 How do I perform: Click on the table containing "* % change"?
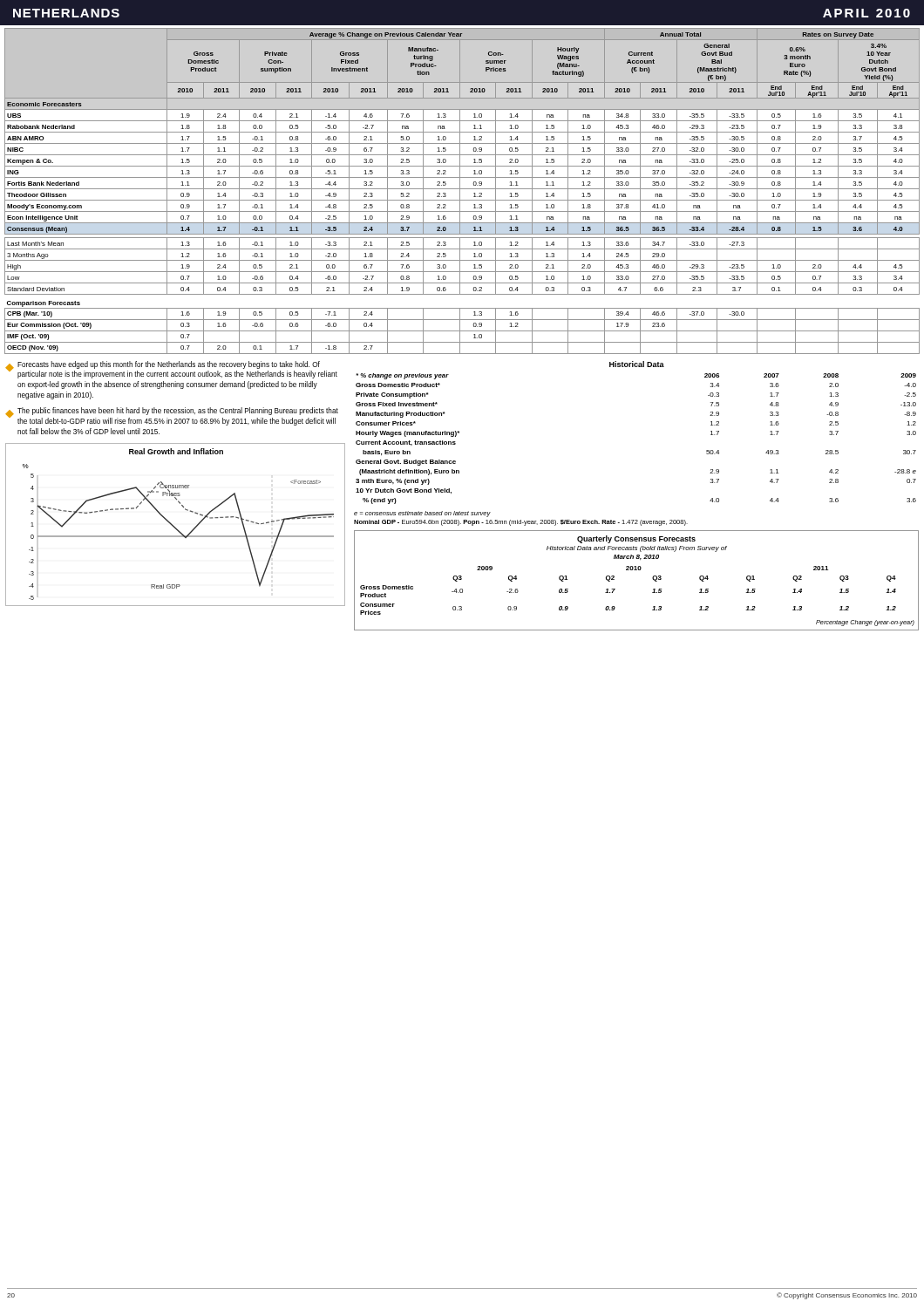pyautogui.click(x=636, y=437)
